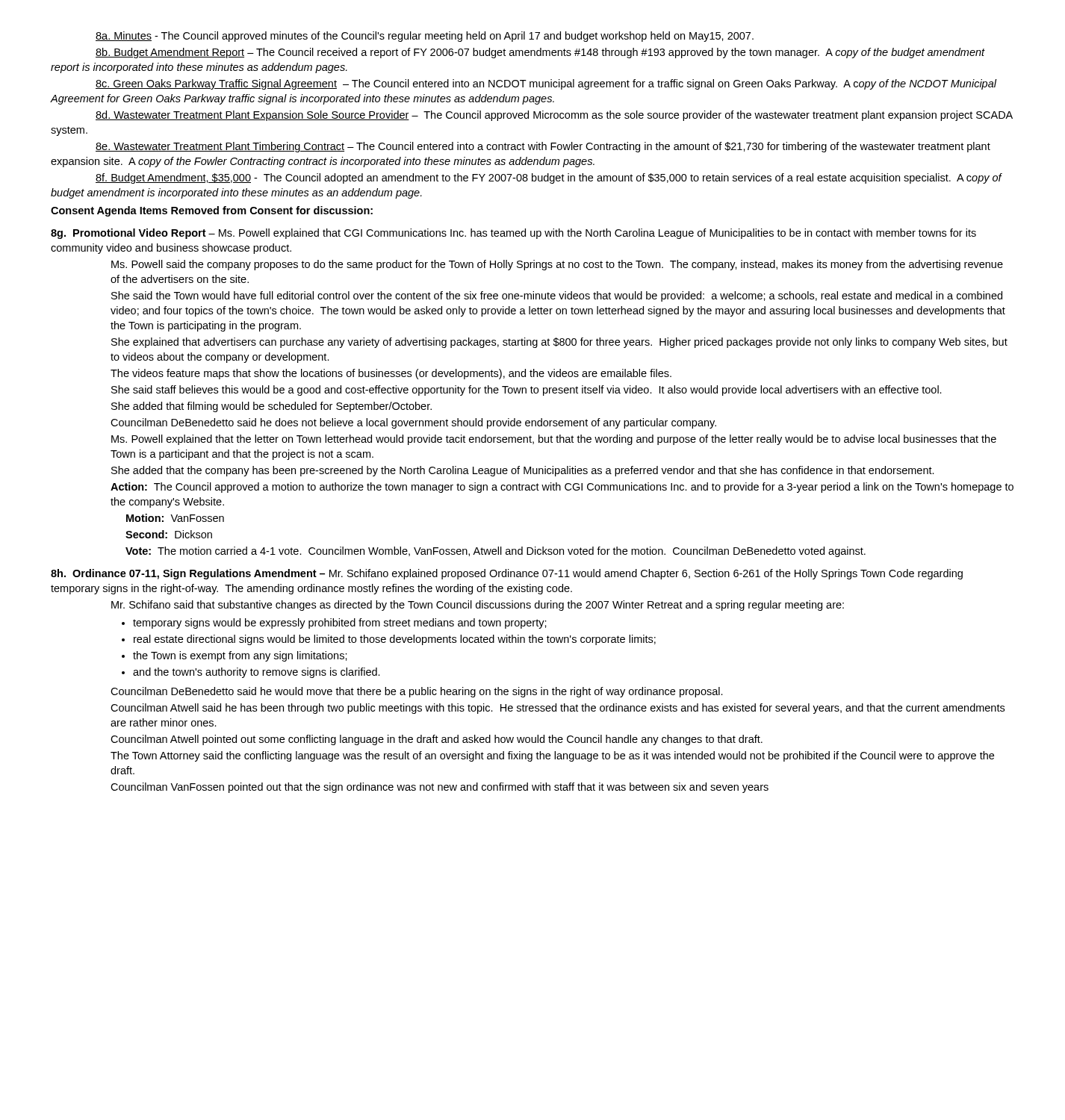This screenshot has height=1120, width=1065.
Task: Click on the region starting "the Town is exempt from"
Action: tap(240, 656)
